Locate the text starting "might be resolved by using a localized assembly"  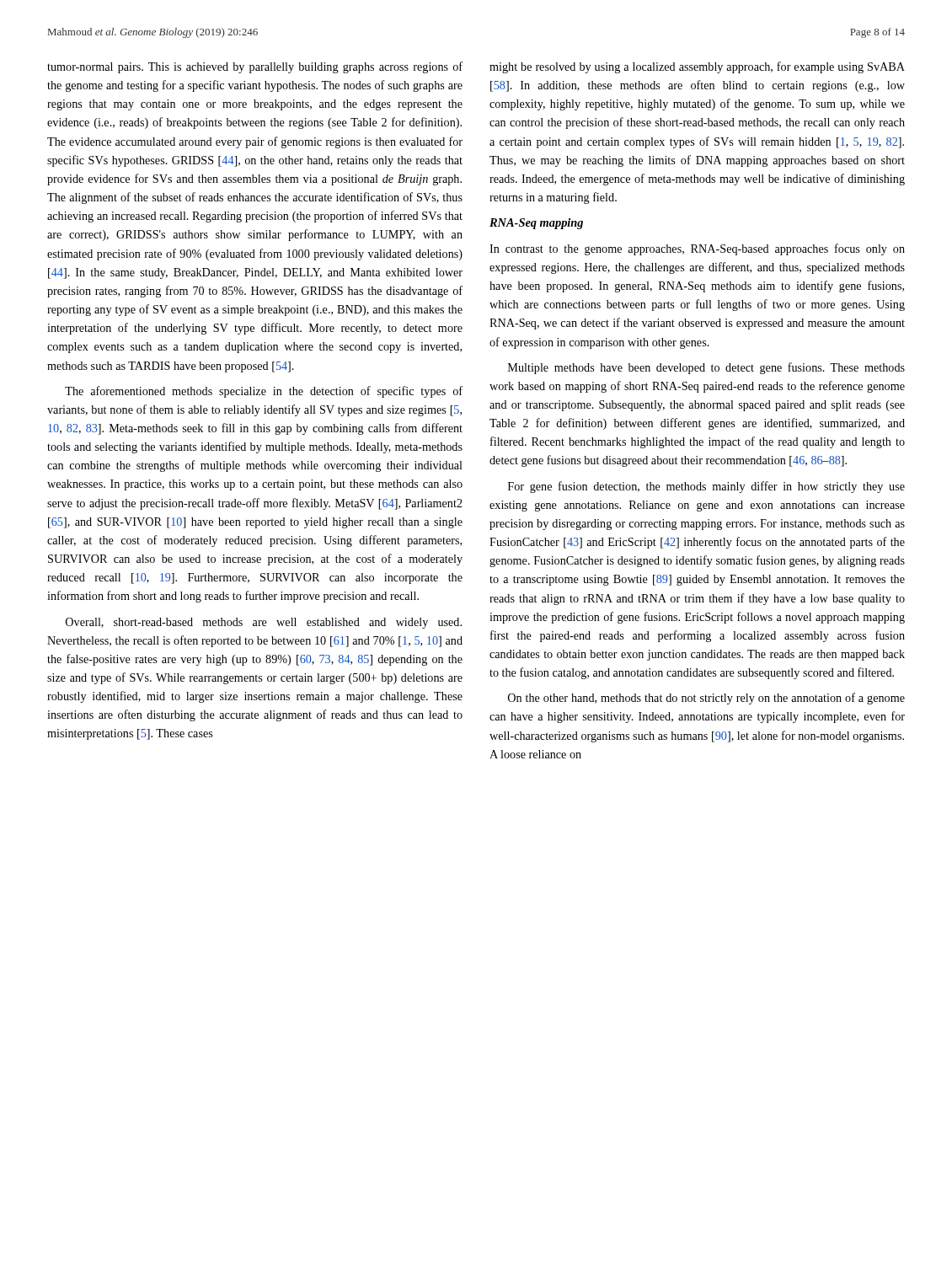click(697, 132)
